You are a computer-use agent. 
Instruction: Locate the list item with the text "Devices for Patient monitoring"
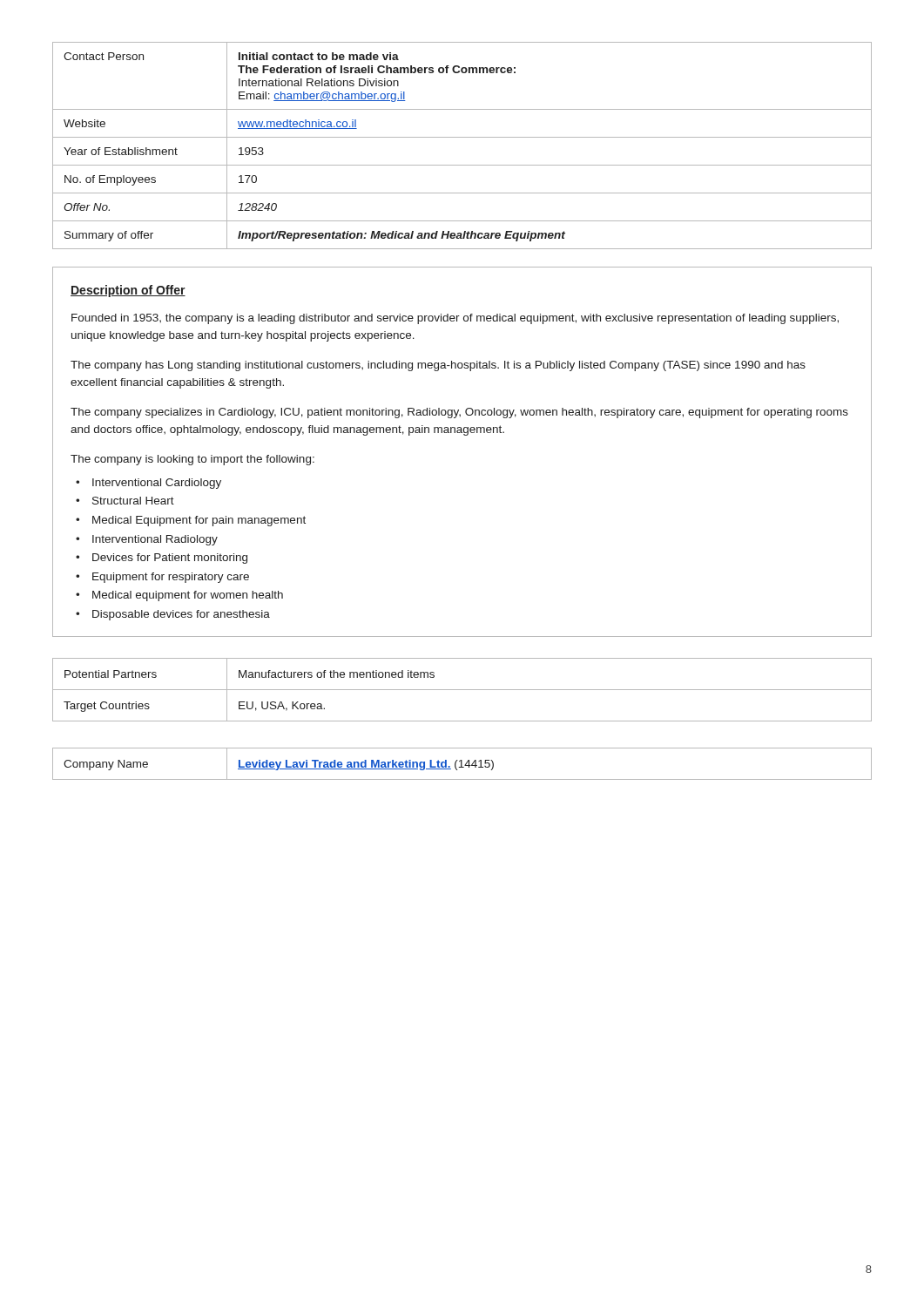coord(162,559)
